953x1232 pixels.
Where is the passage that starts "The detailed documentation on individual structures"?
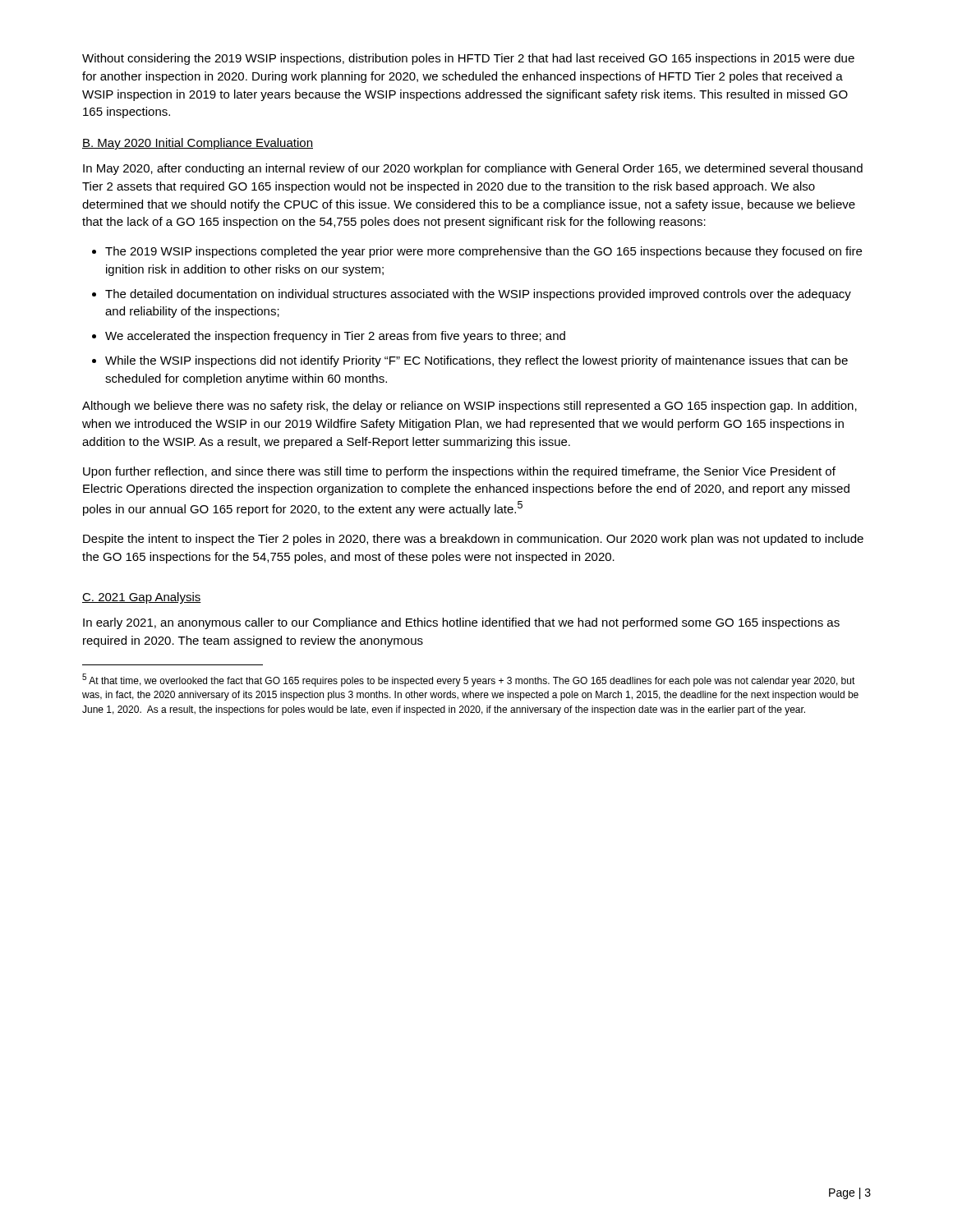coord(488,302)
